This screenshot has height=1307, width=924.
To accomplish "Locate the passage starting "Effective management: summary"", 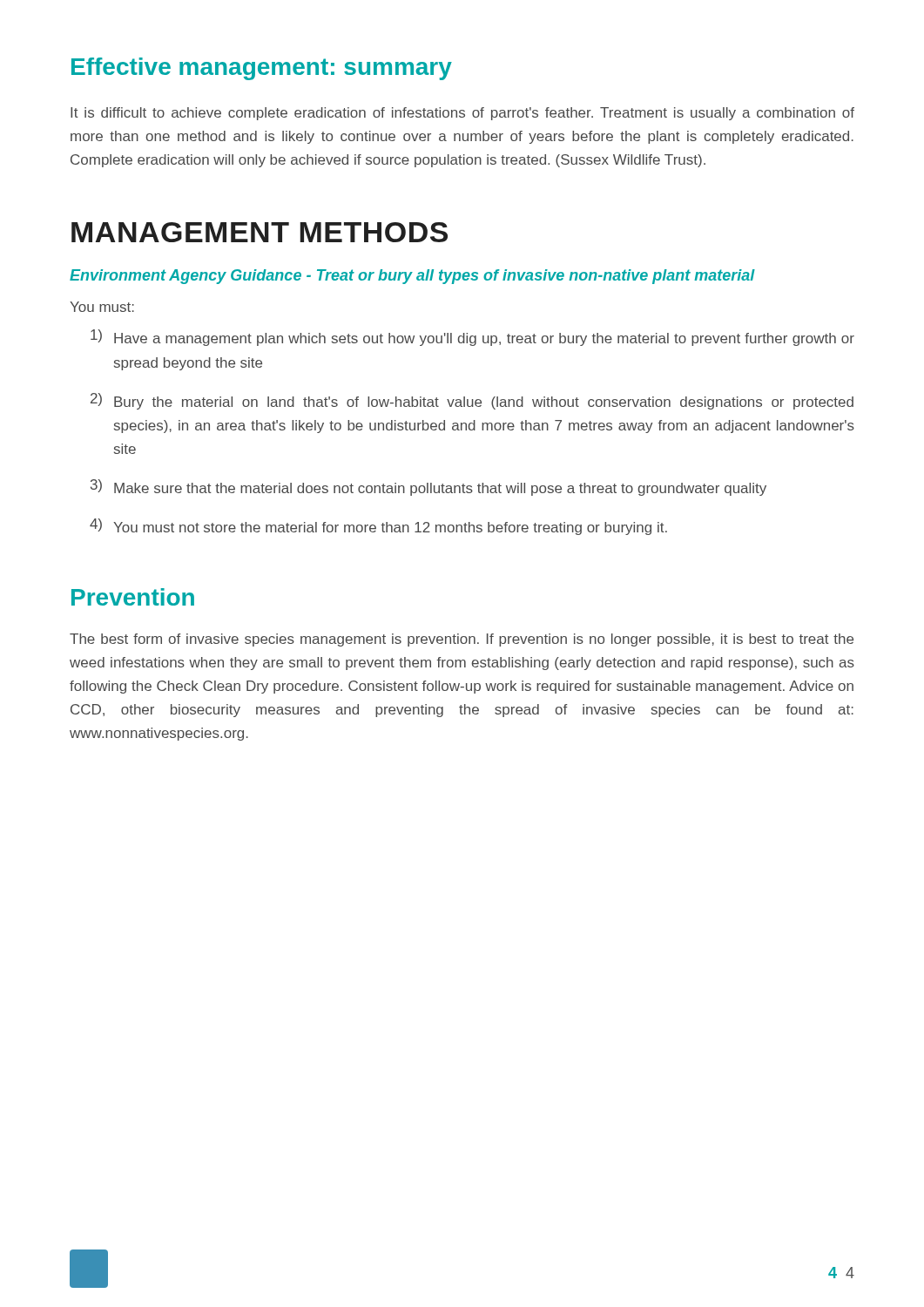I will click(462, 67).
